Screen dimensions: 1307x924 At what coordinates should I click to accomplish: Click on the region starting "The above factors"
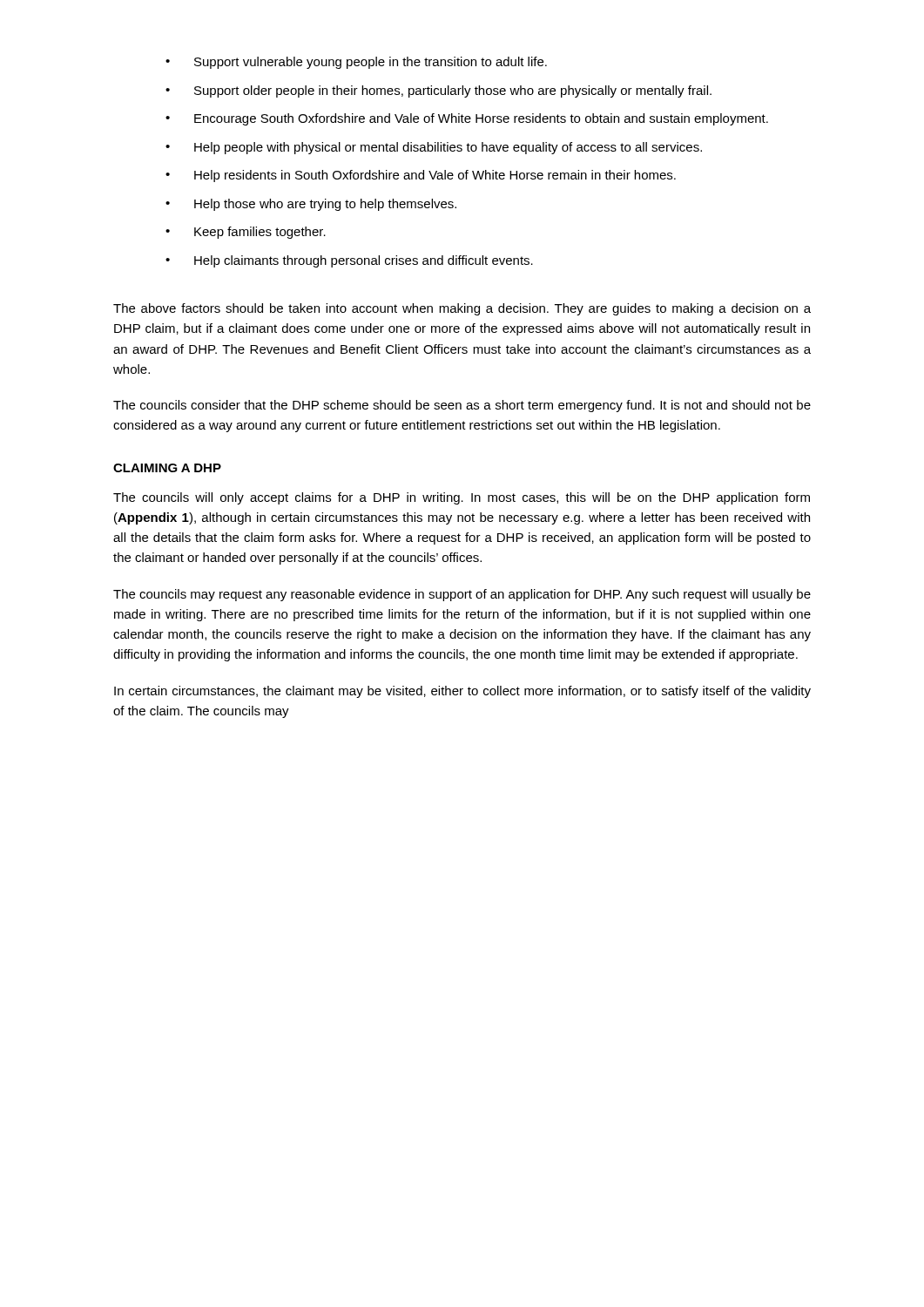[462, 338]
